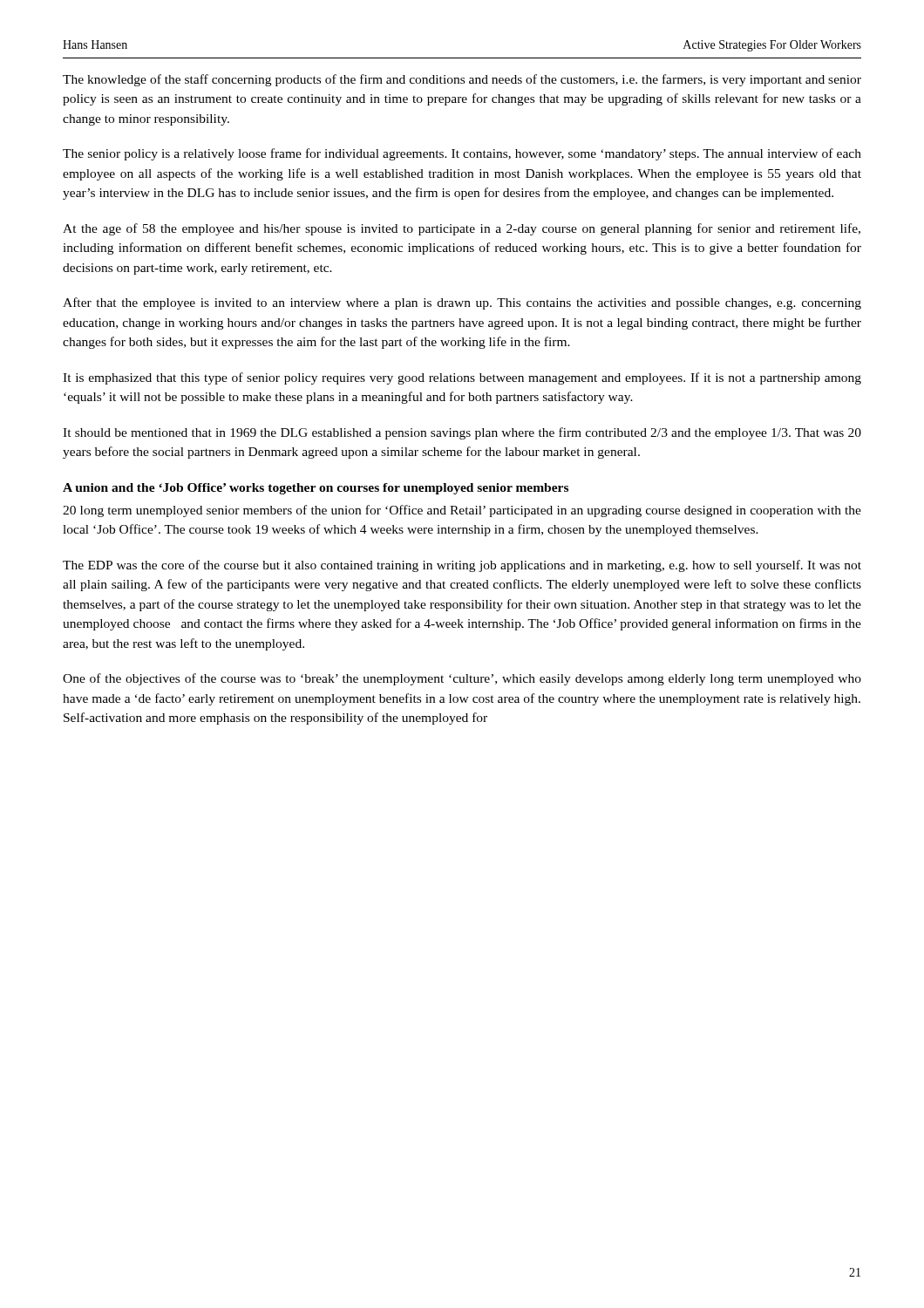This screenshot has width=924, height=1308.
Task: Point to the block beginning "20 long term unemployed senior"
Action: (462, 519)
